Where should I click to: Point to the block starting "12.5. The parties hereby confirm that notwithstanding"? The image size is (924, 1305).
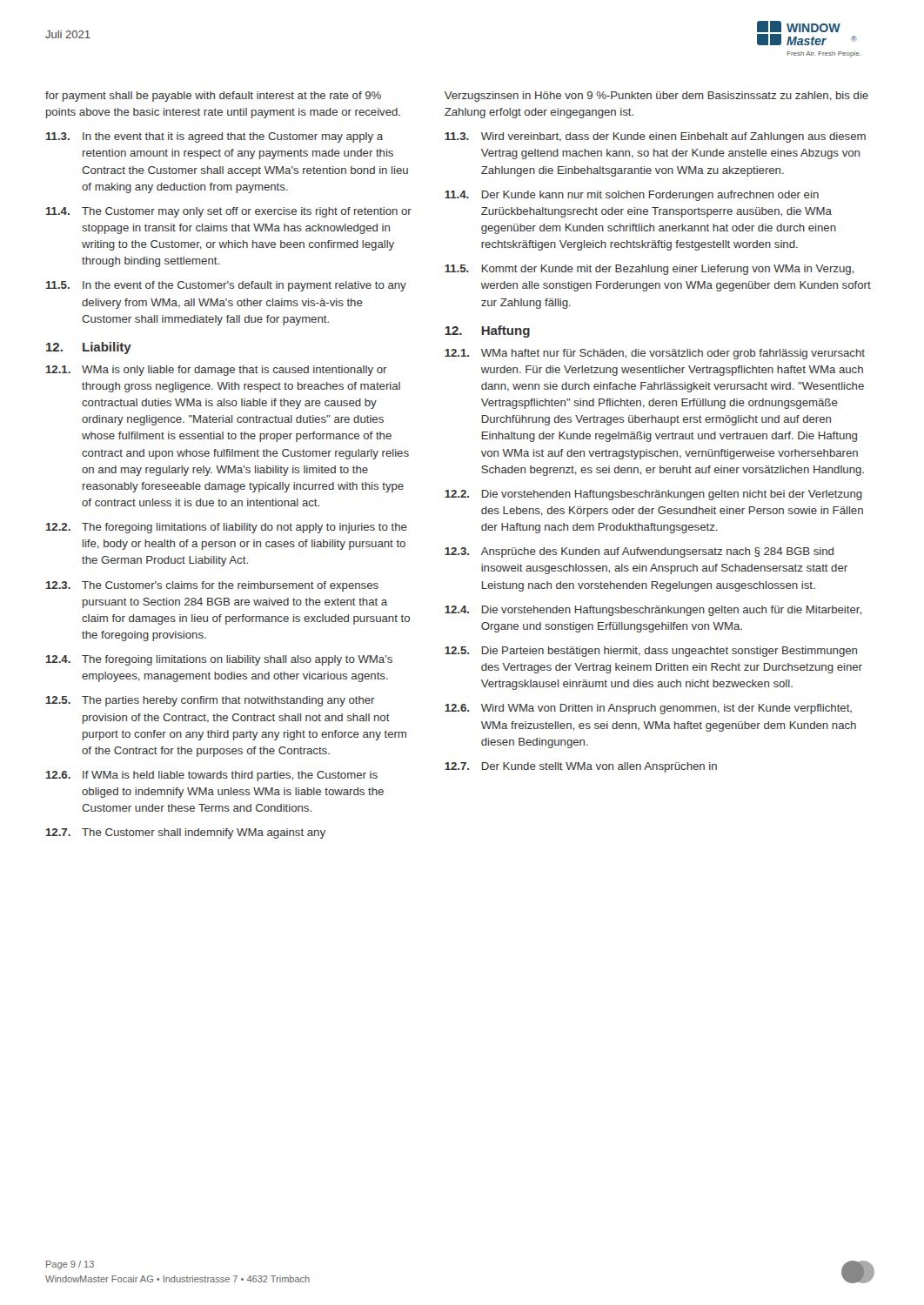pyautogui.click(x=229, y=725)
